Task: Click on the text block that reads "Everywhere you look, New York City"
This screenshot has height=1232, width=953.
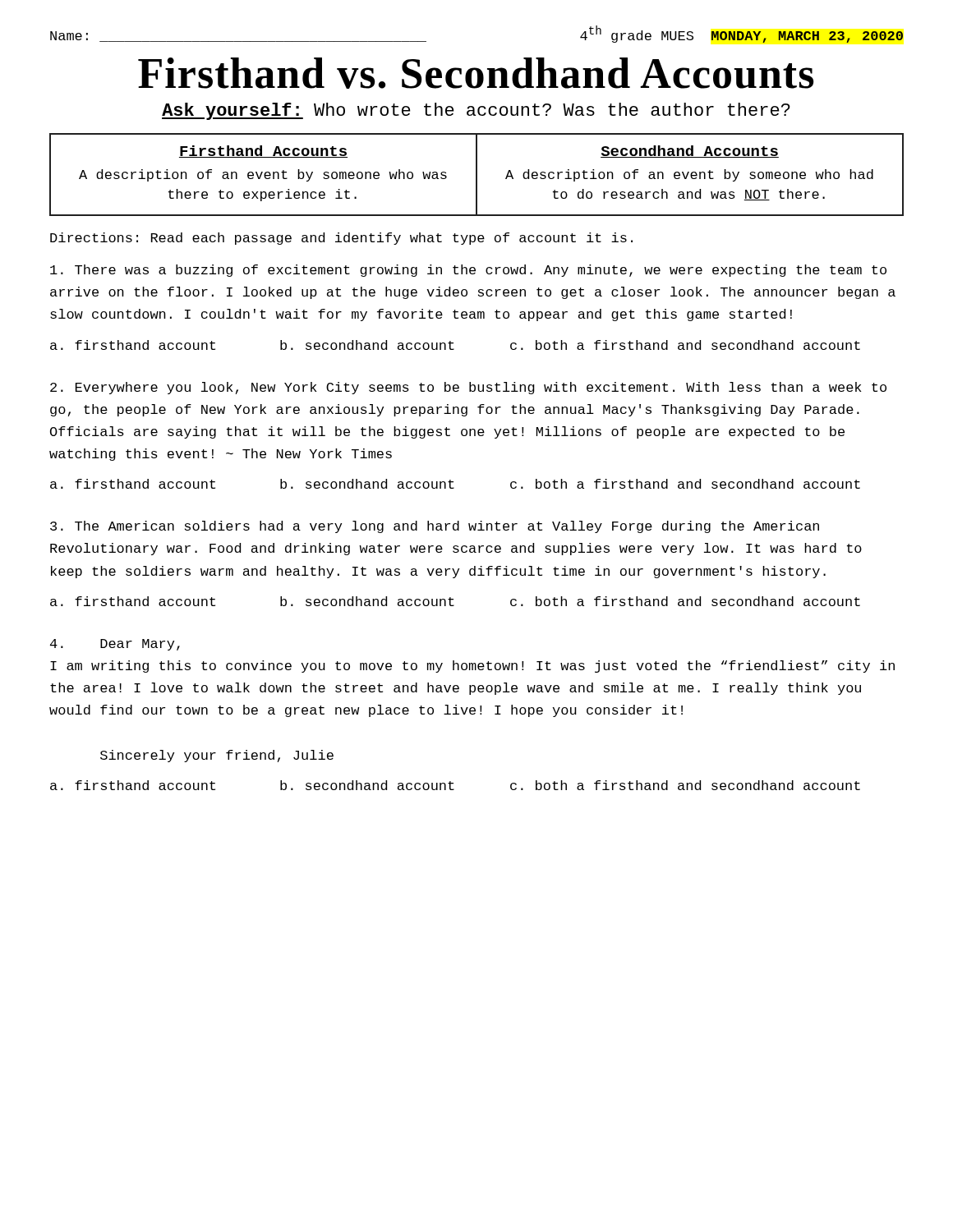Action: tap(468, 421)
